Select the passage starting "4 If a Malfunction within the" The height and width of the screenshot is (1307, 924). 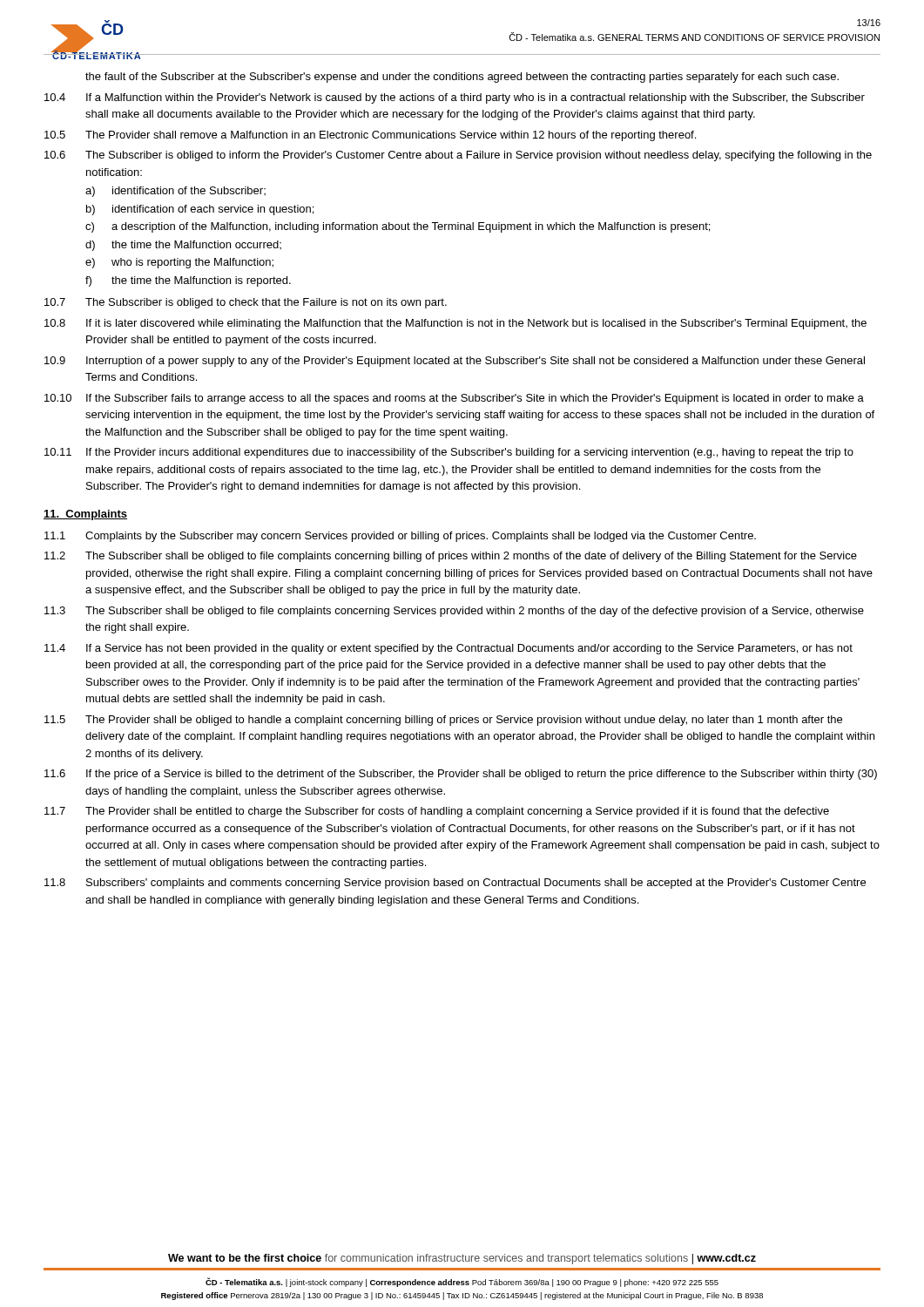point(462,105)
